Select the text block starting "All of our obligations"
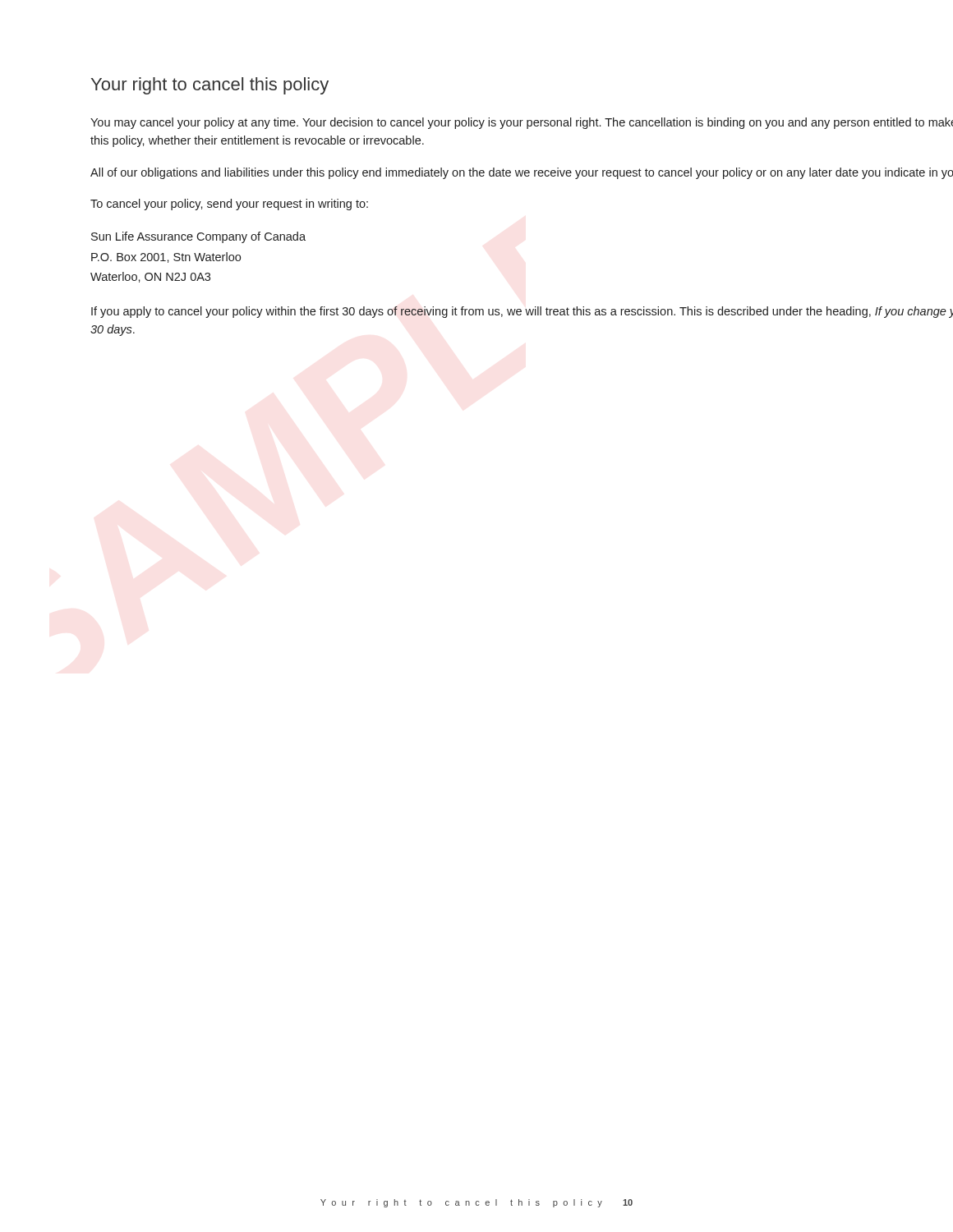This screenshot has height=1232, width=953. click(522, 172)
